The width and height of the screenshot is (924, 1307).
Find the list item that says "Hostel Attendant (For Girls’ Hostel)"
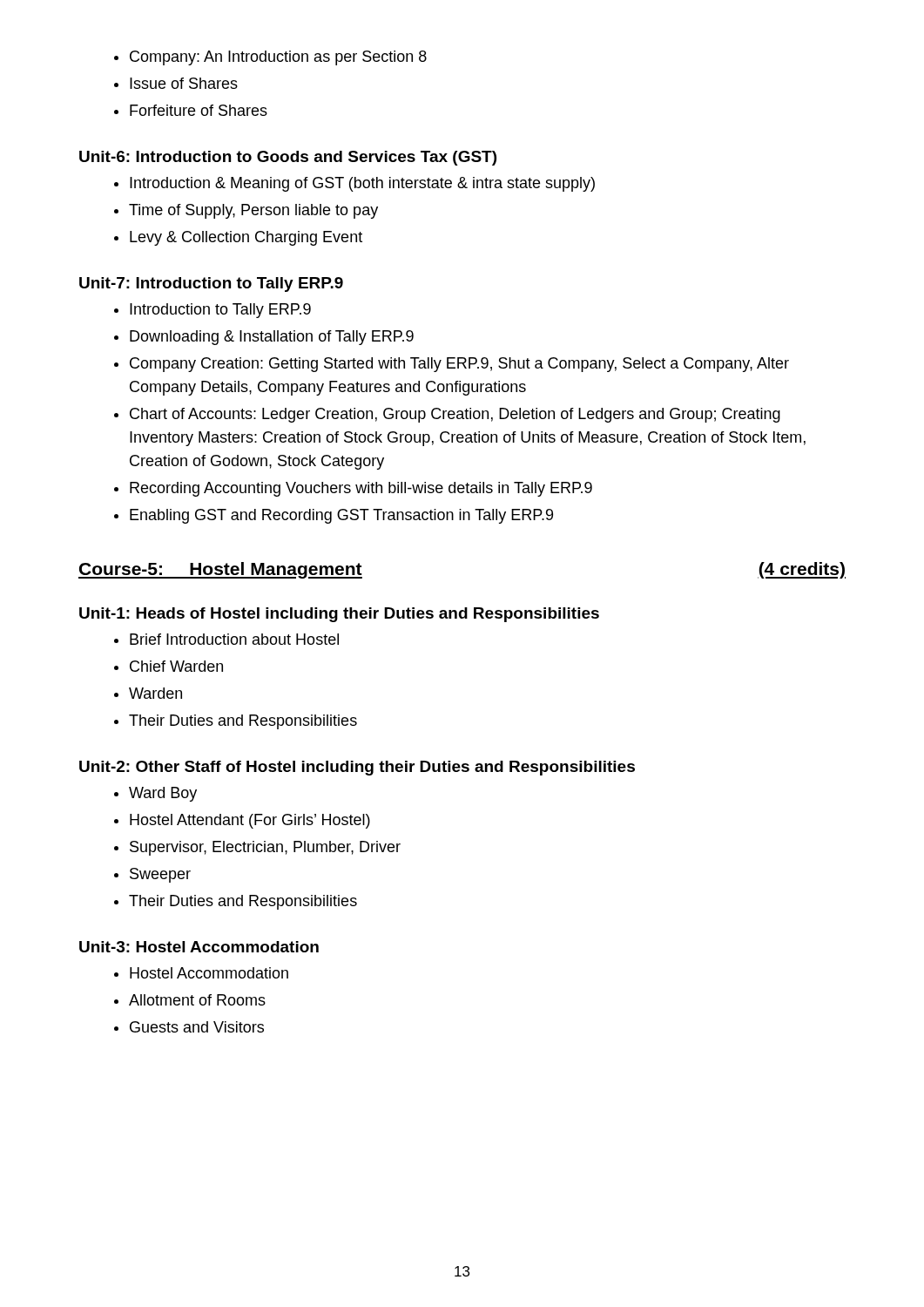250,820
